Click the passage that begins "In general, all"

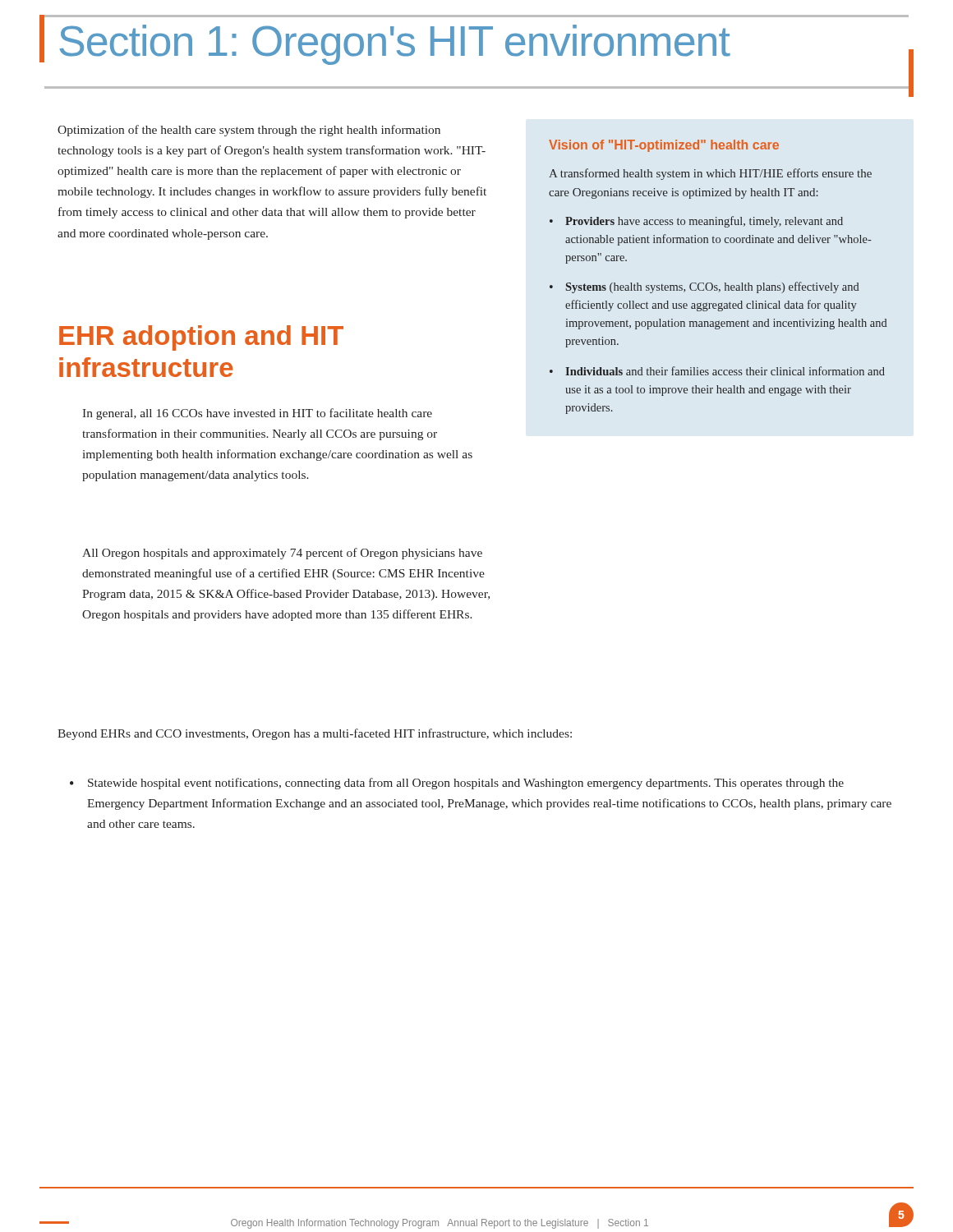[277, 444]
